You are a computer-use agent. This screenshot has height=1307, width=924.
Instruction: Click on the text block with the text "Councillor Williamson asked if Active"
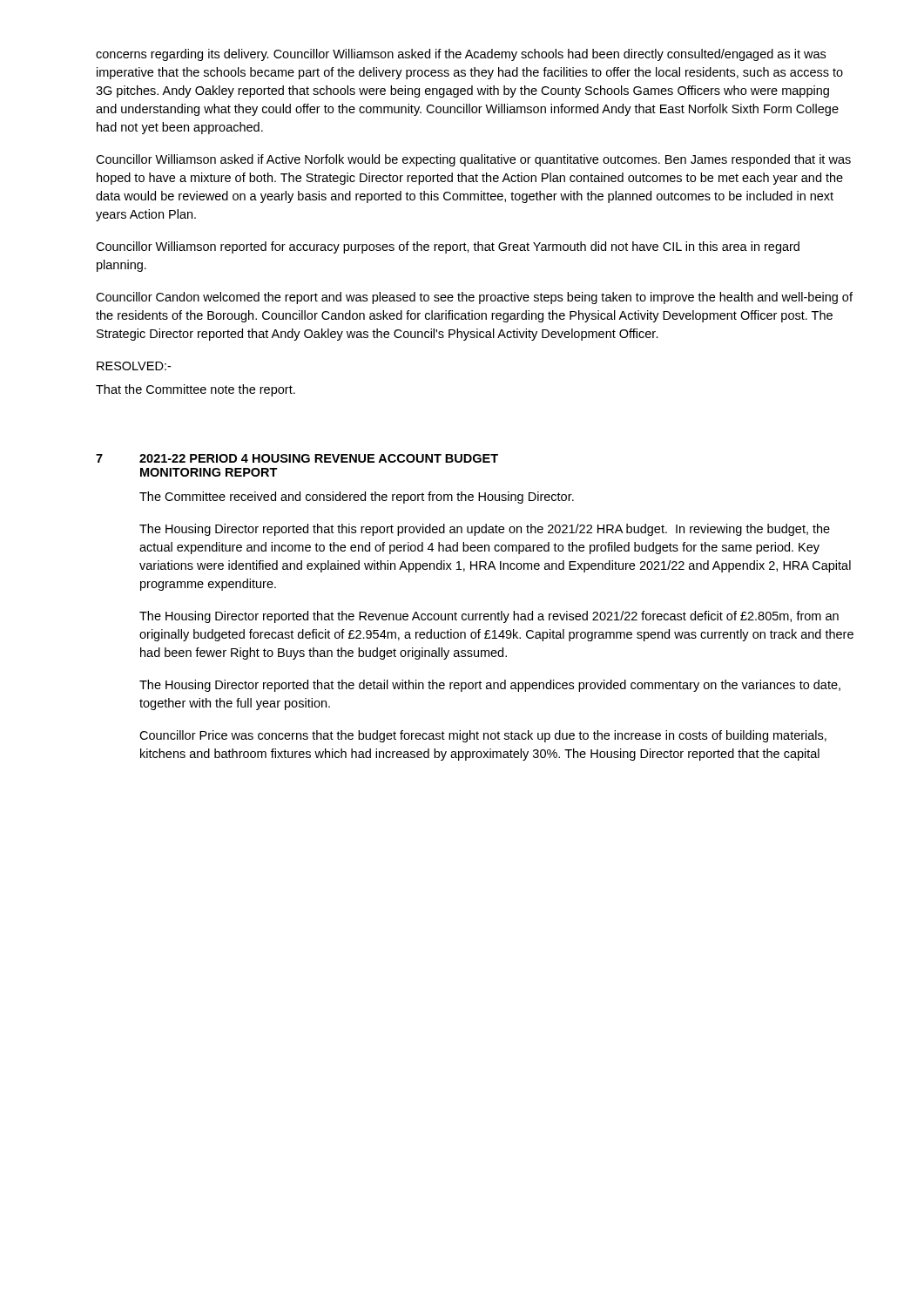click(x=473, y=187)
